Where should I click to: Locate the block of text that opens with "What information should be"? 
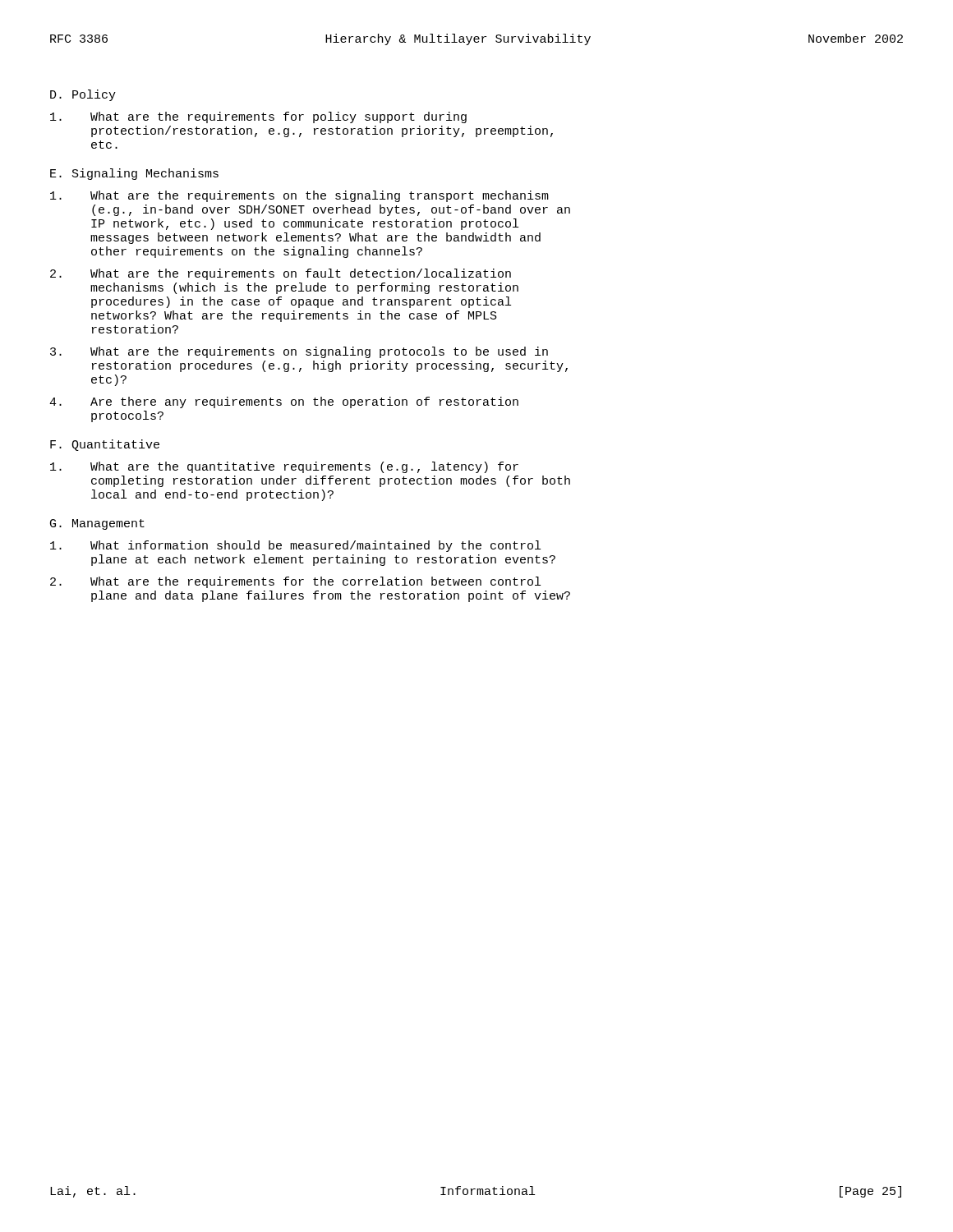coord(476,554)
